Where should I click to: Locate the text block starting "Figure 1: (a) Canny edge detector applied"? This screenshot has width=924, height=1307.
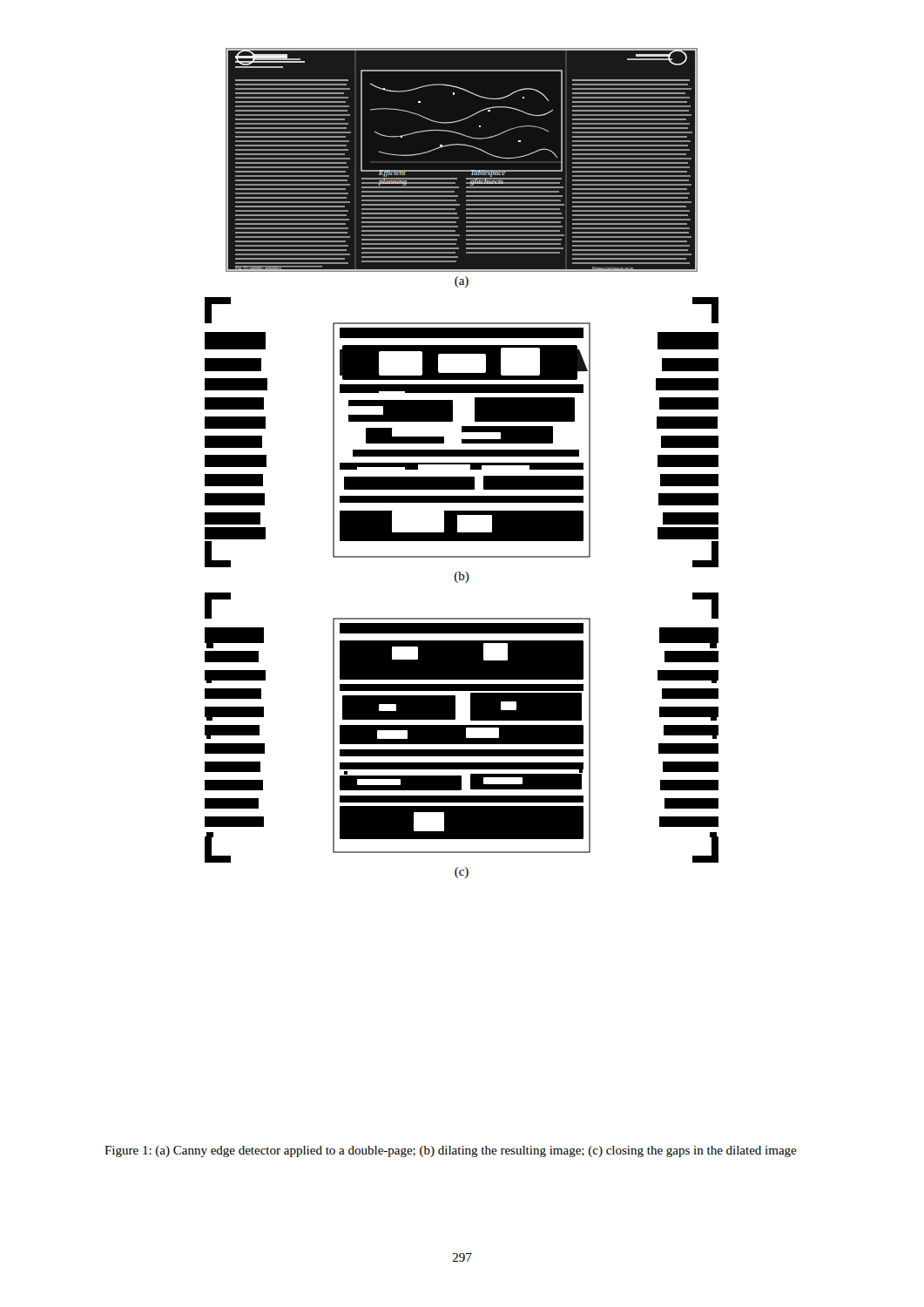click(x=451, y=1150)
